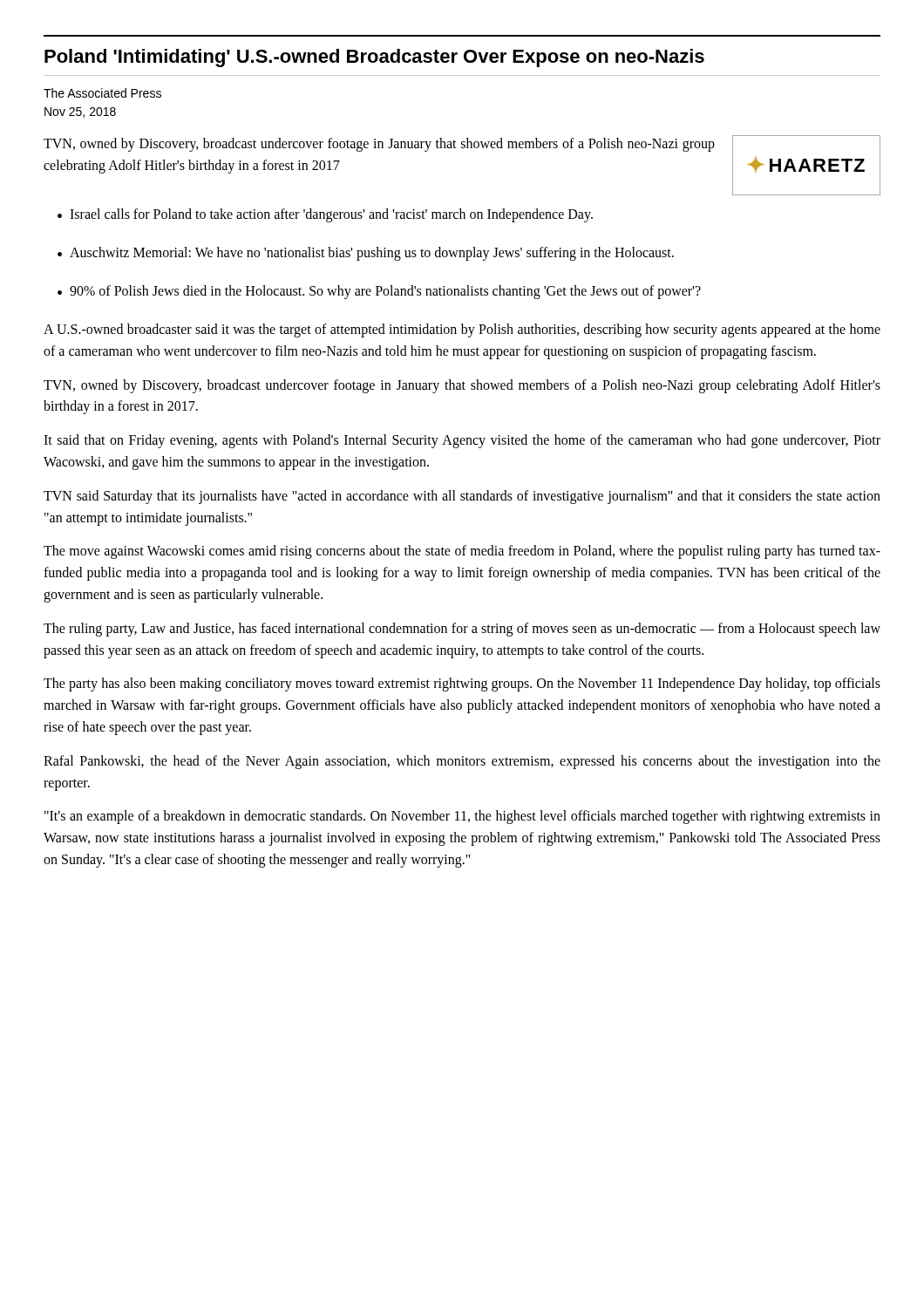Point to the block starting "• 90% of Polish Jews died in"
924x1308 pixels.
tap(462, 293)
